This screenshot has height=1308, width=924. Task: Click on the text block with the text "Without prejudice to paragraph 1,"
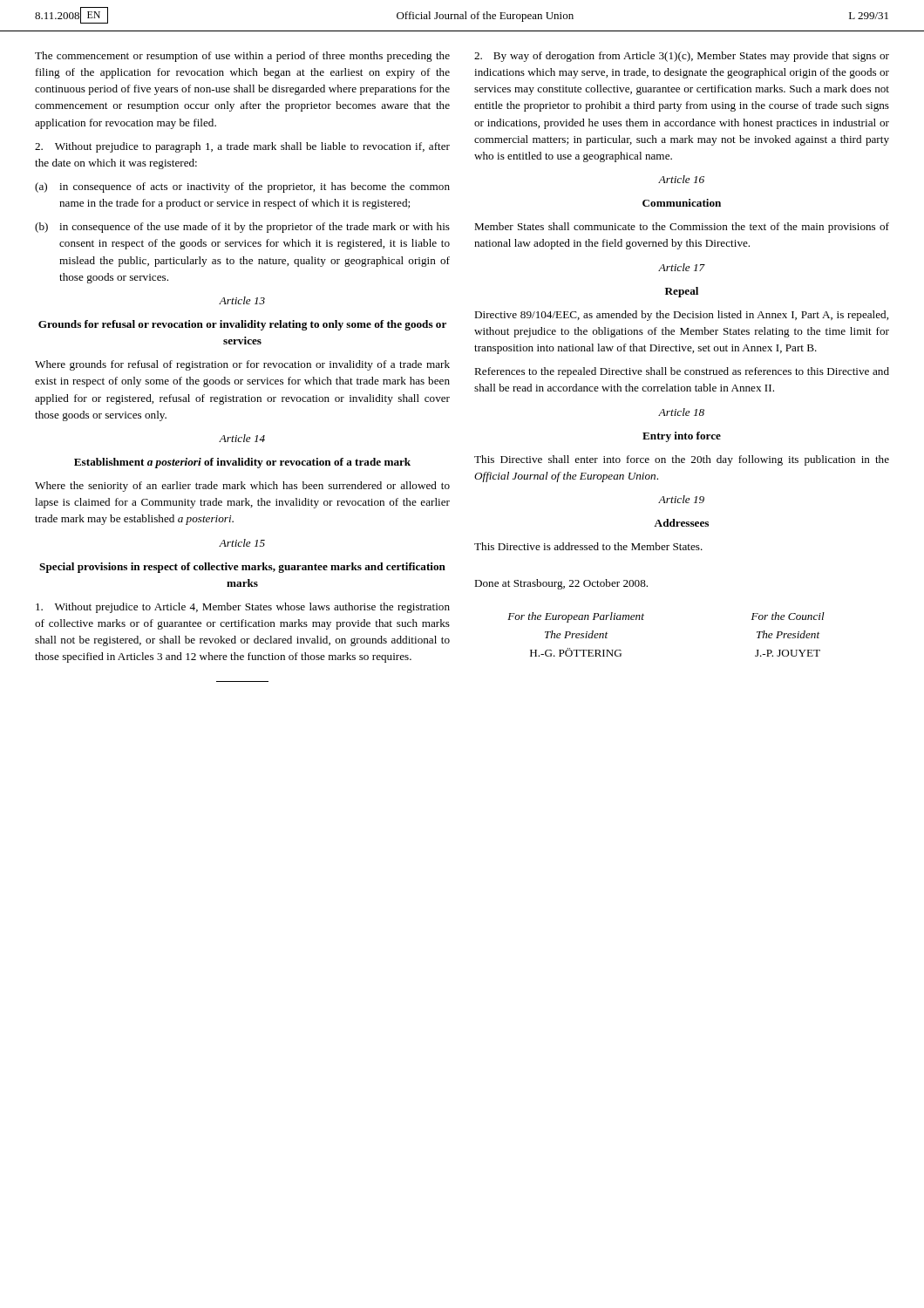[242, 154]
